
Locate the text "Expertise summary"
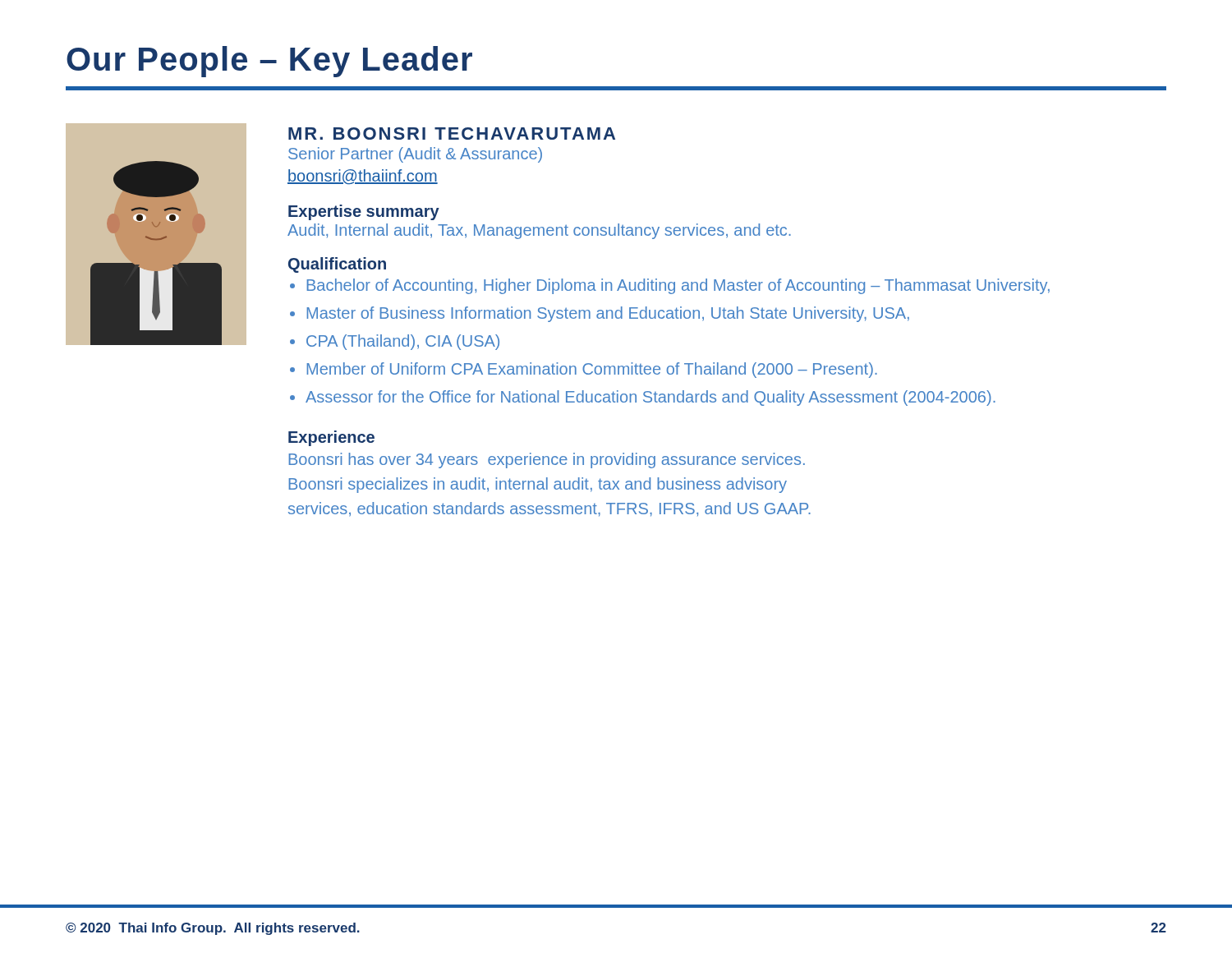coord(363,211)
